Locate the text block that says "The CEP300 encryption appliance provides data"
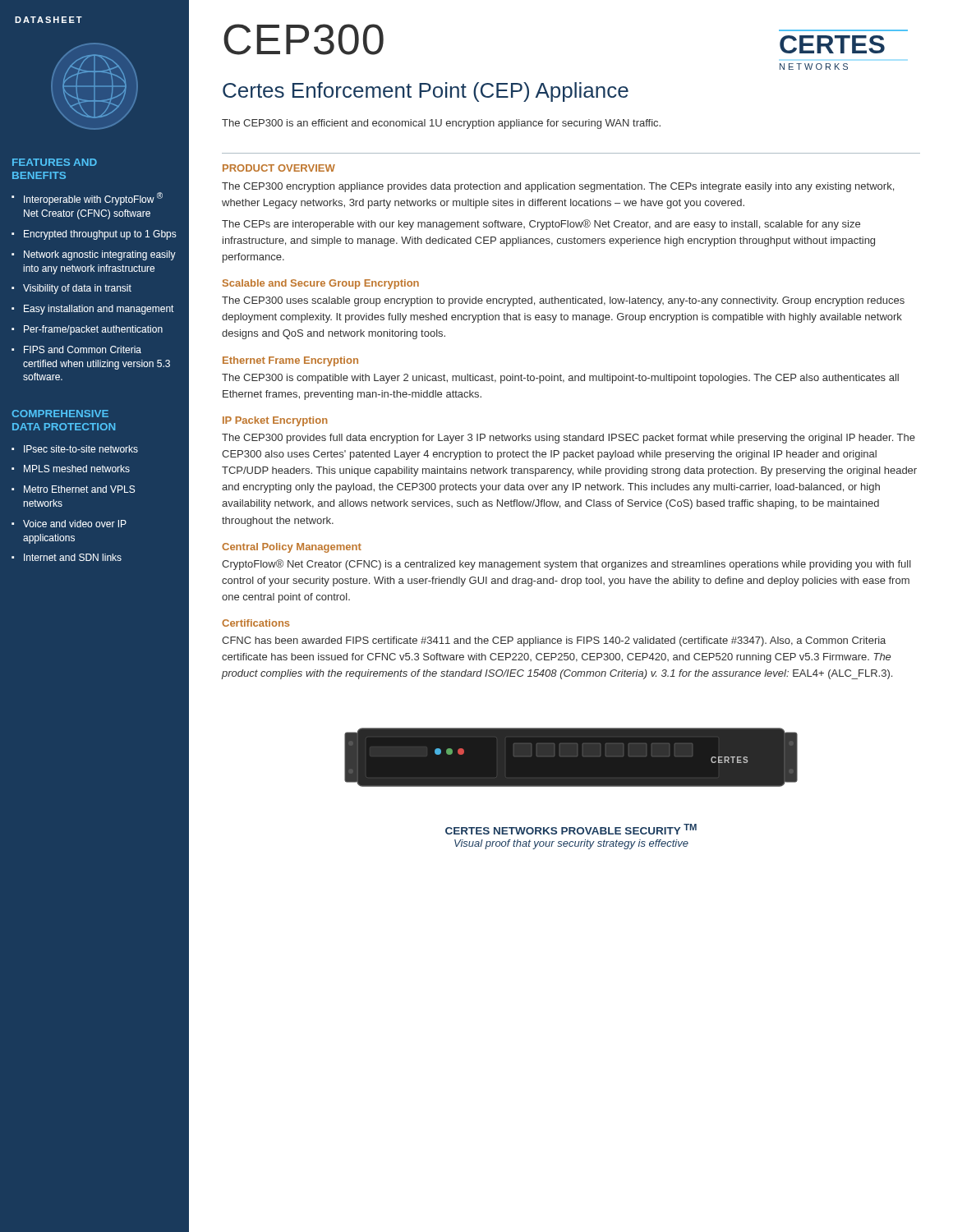The image size is (953, 1232). pos(558,194)
